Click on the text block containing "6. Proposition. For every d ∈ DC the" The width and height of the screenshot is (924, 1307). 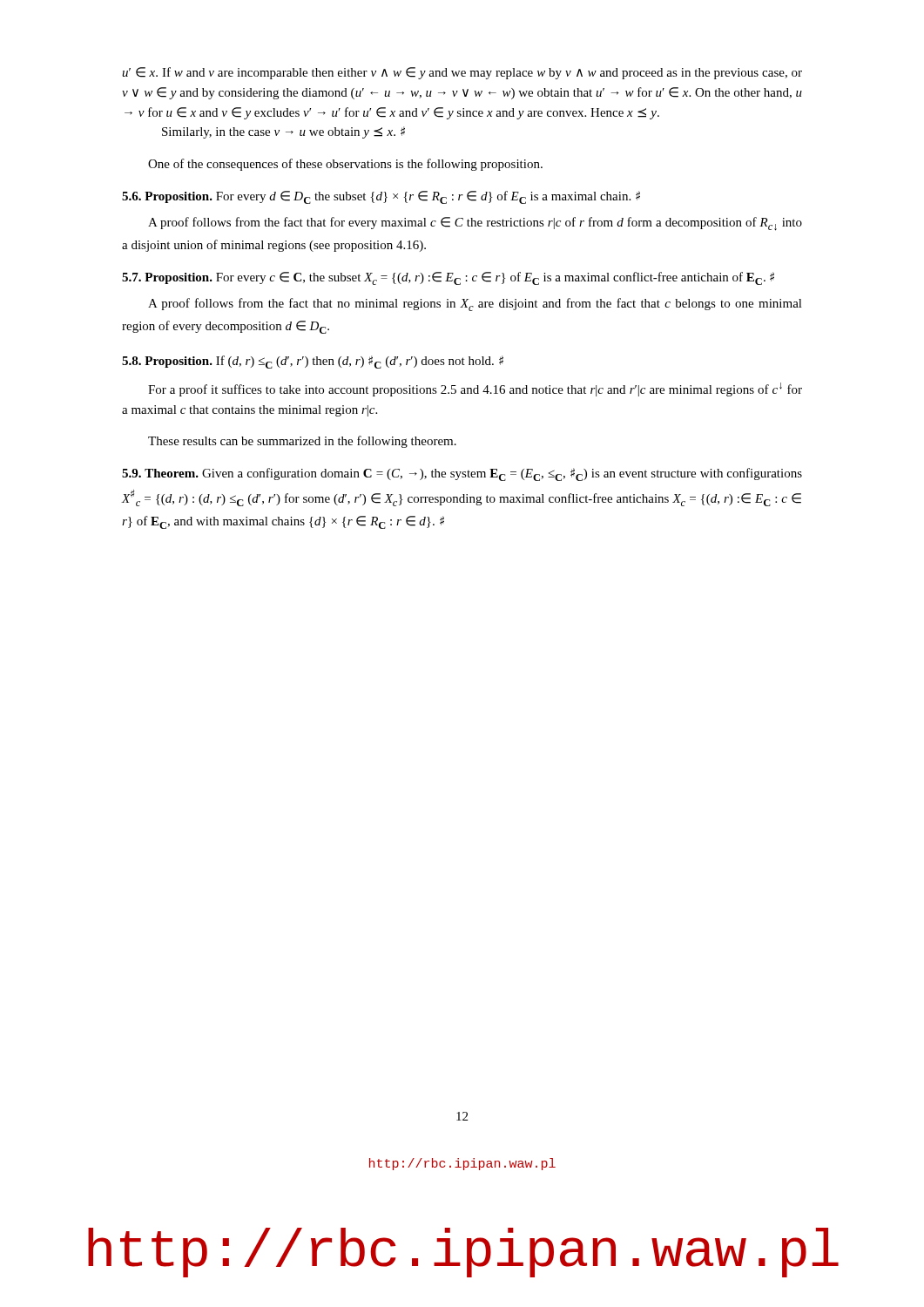462,198
